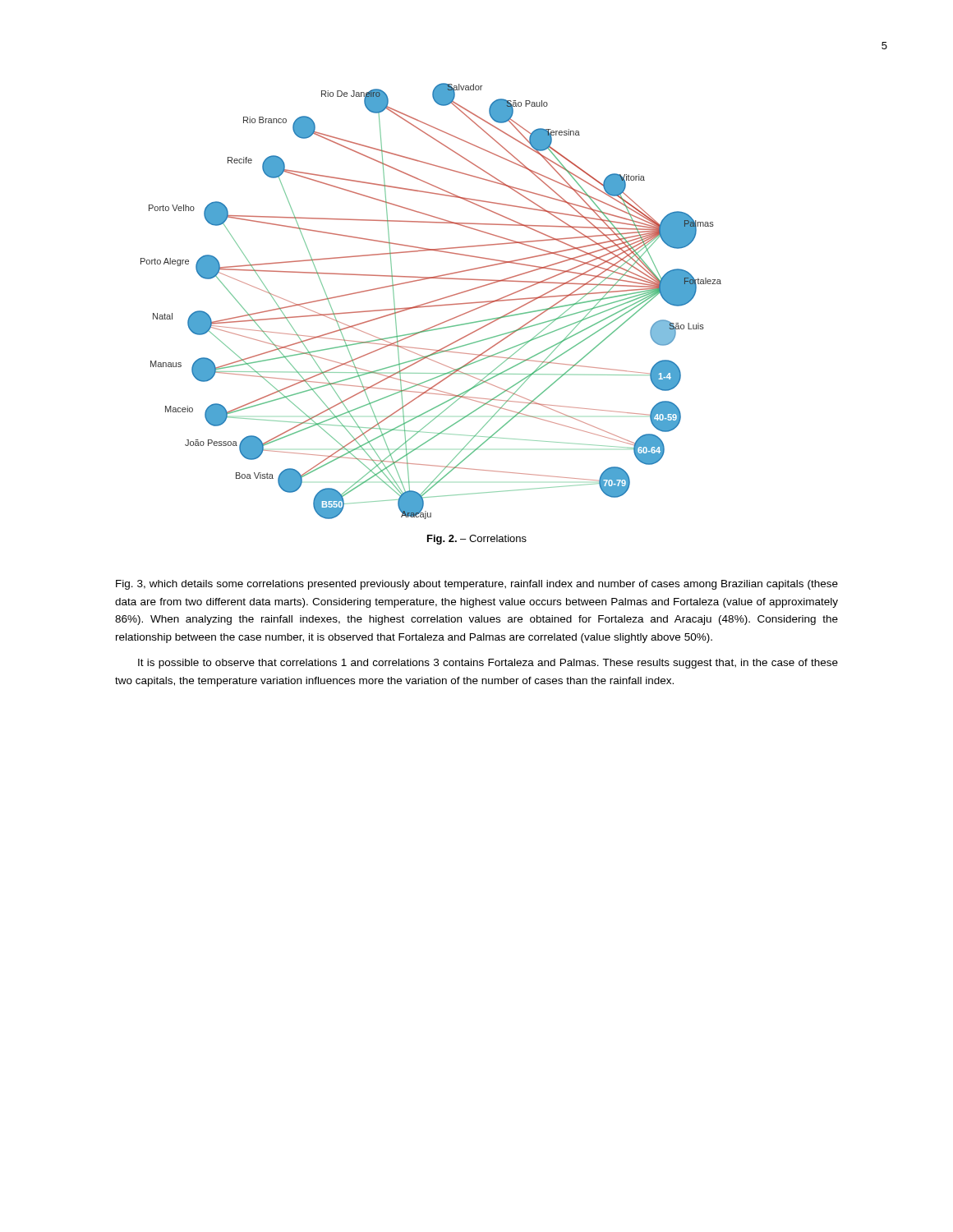Click where it says "Fig. 2. – Correlations"
The image size is (953, 1232).
pos(476,538)
